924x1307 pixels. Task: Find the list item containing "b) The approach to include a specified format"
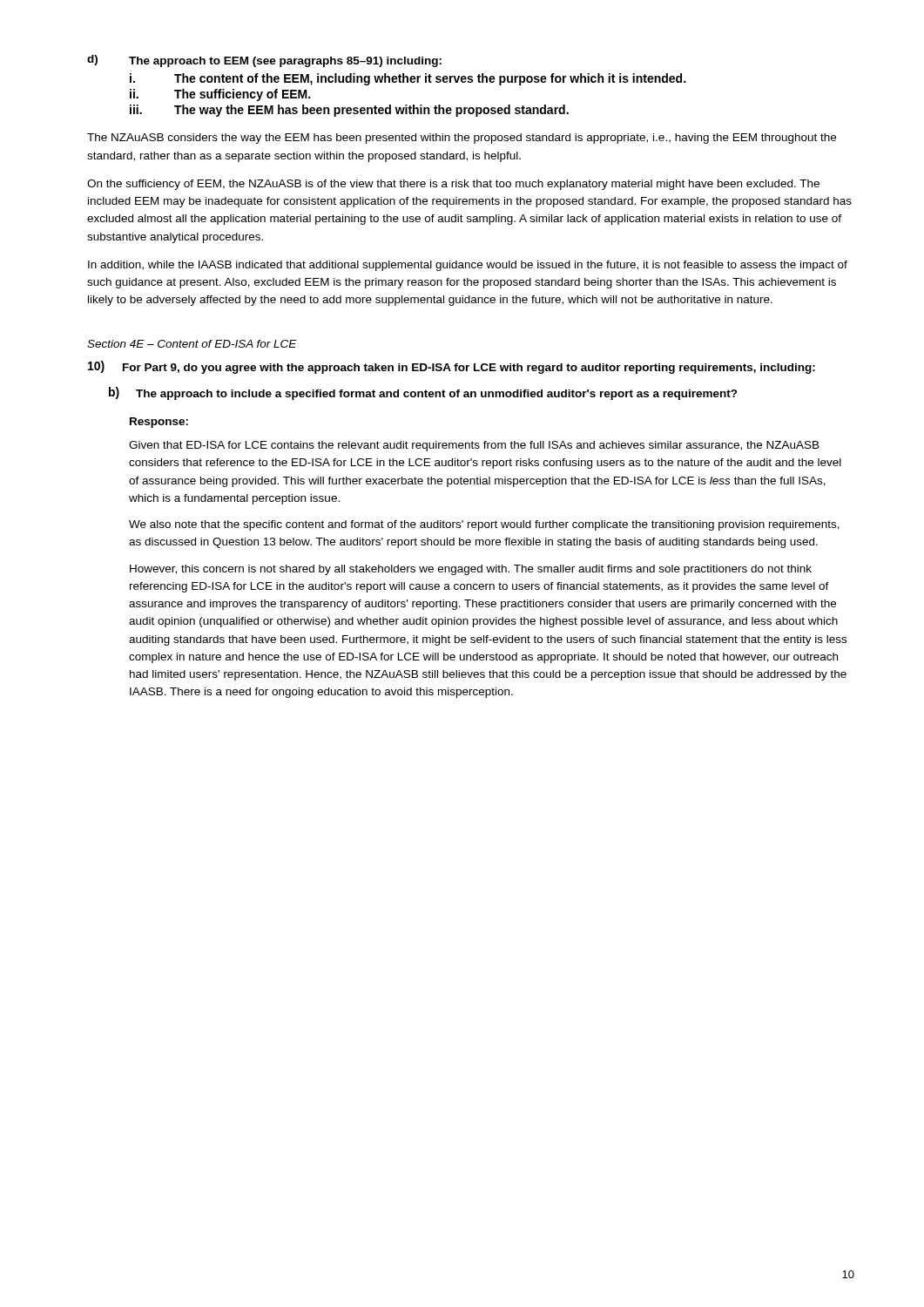point(481,394)
